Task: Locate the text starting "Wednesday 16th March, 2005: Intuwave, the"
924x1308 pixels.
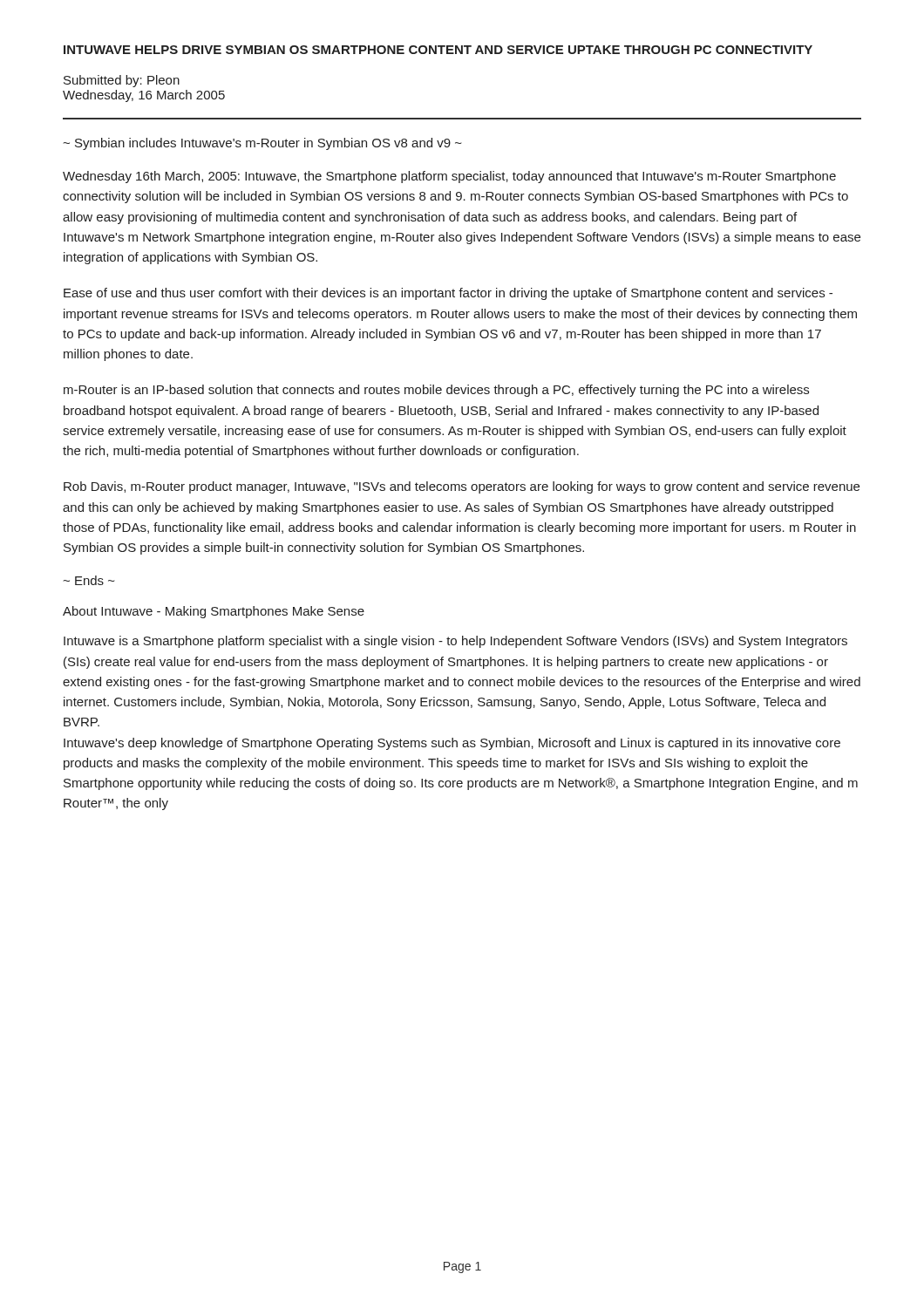Action: click(462, 216)
